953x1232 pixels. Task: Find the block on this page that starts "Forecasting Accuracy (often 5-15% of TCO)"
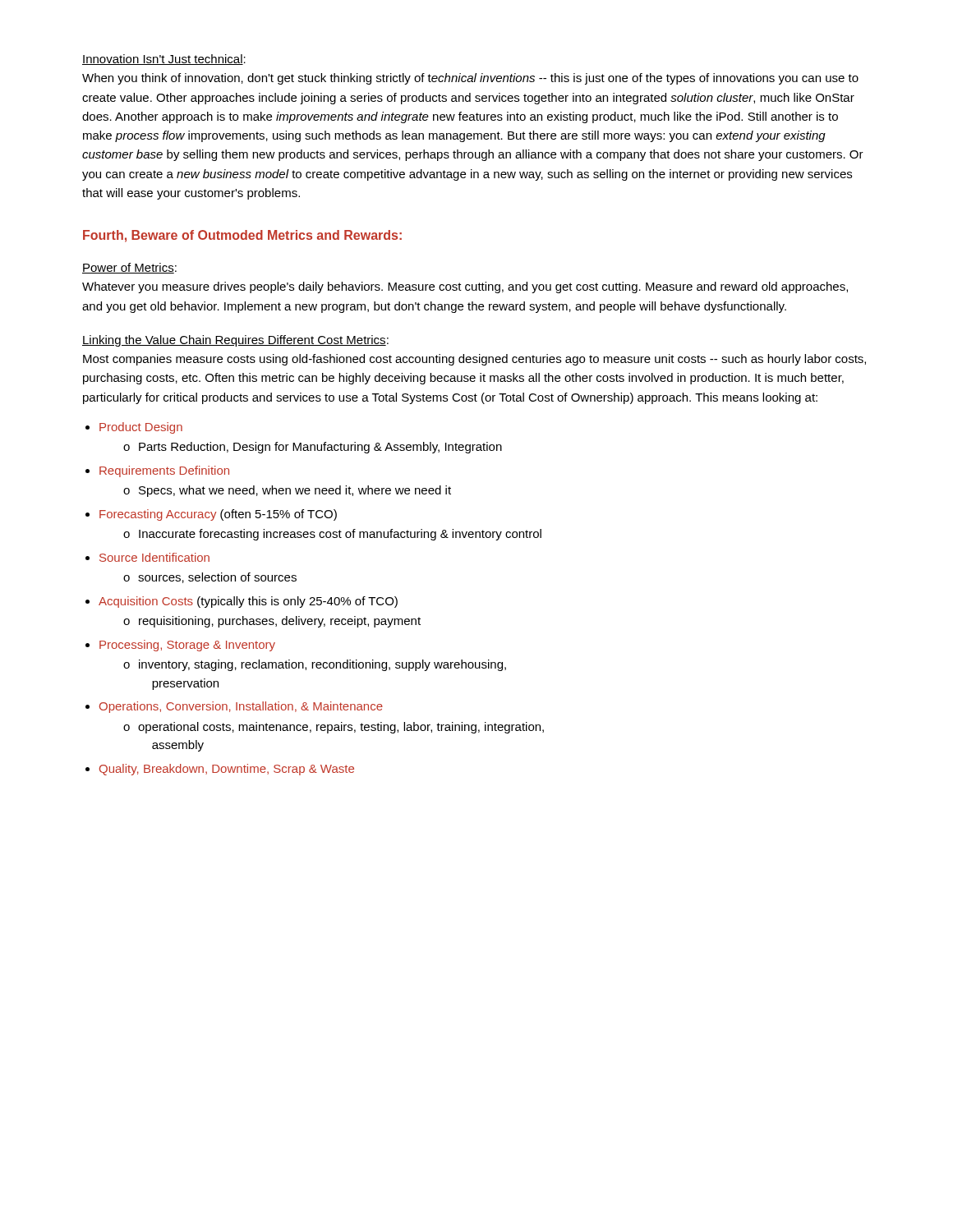(485, 525)
